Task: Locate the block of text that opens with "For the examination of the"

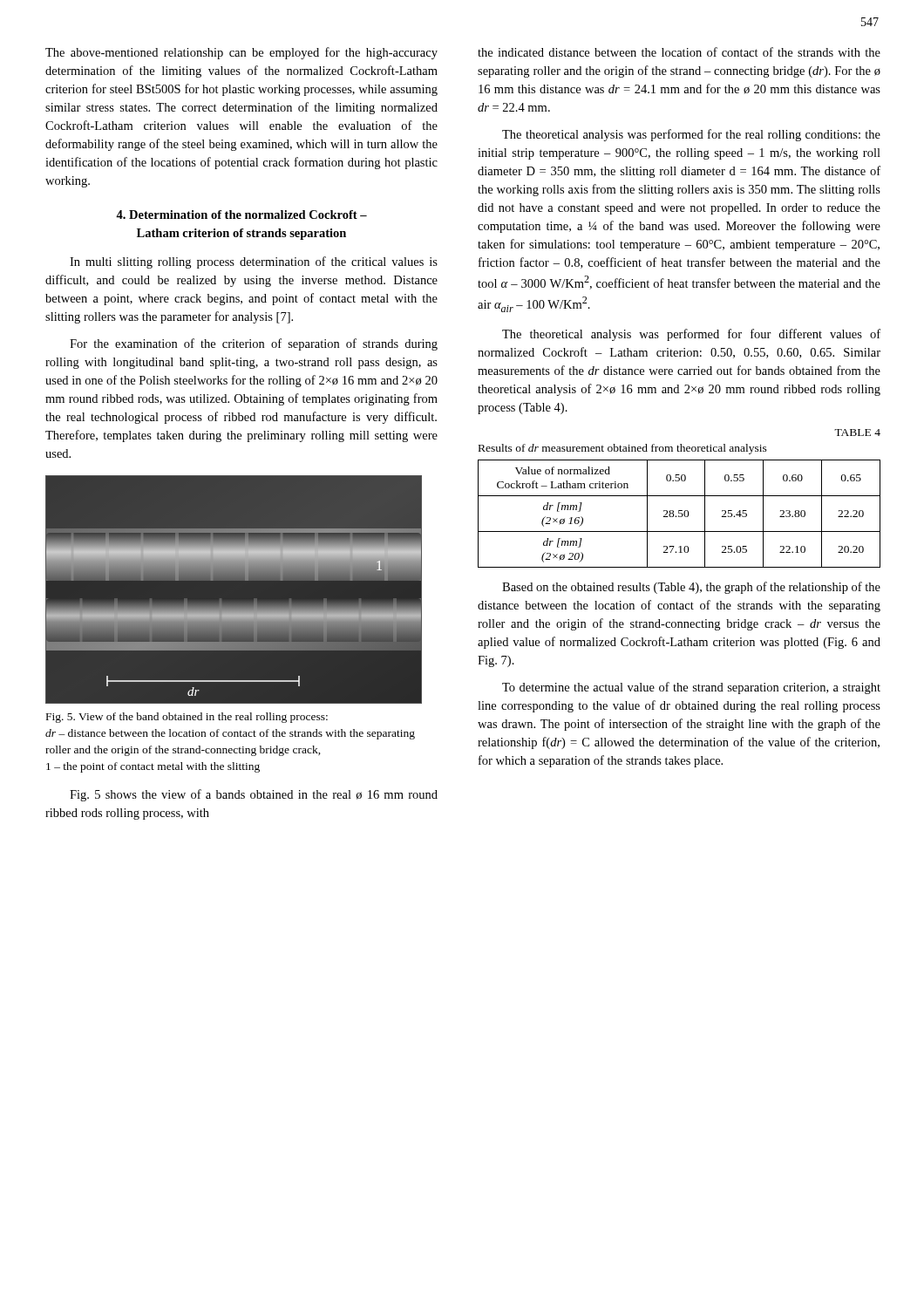Action: coord(241,399)
